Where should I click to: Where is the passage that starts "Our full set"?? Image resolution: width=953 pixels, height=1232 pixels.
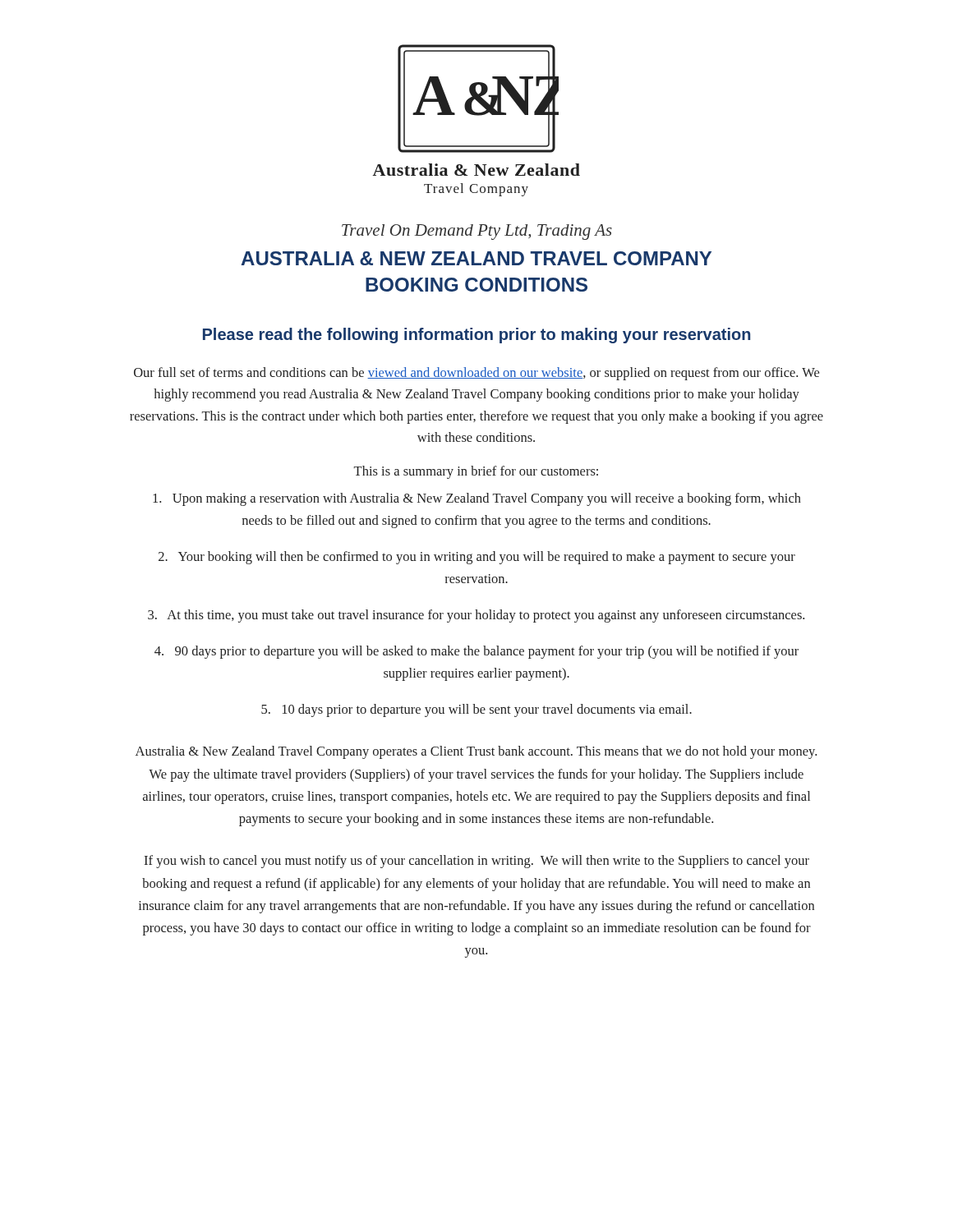tap(476, 405)
